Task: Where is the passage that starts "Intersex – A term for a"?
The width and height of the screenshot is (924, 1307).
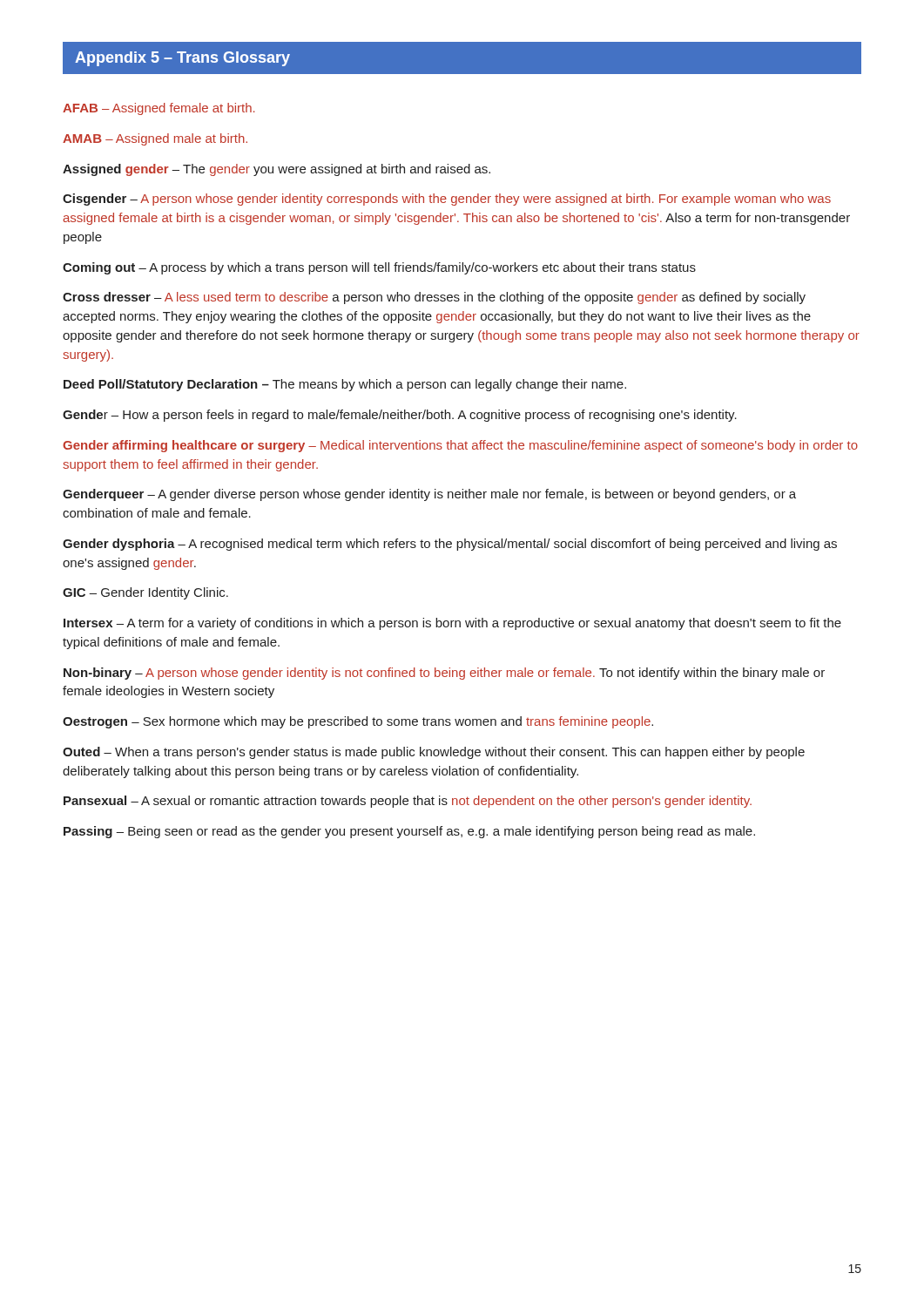Action: click(x=452, y=632)
